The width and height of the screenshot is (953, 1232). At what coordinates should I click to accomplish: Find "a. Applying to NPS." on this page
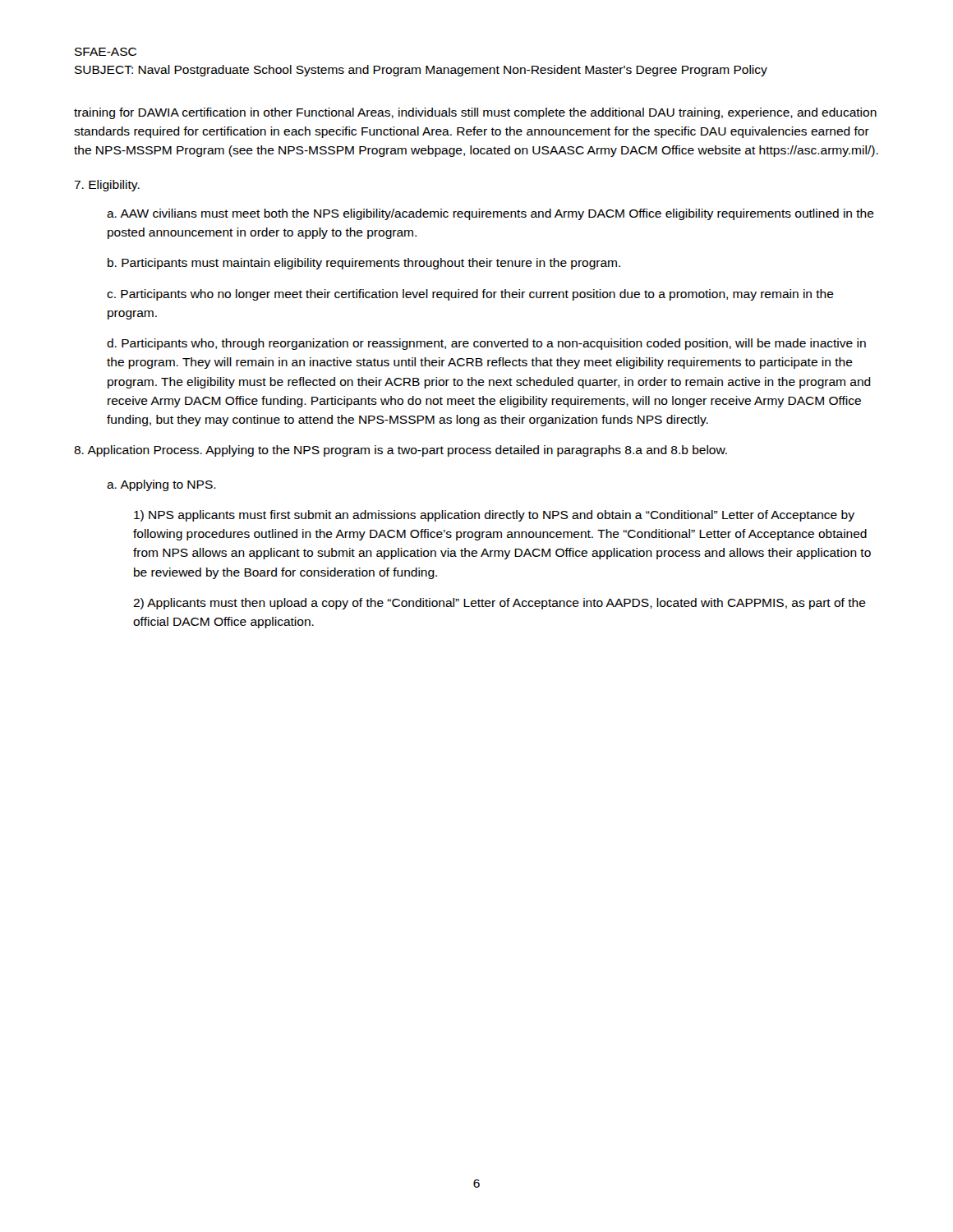click(162, 484)
